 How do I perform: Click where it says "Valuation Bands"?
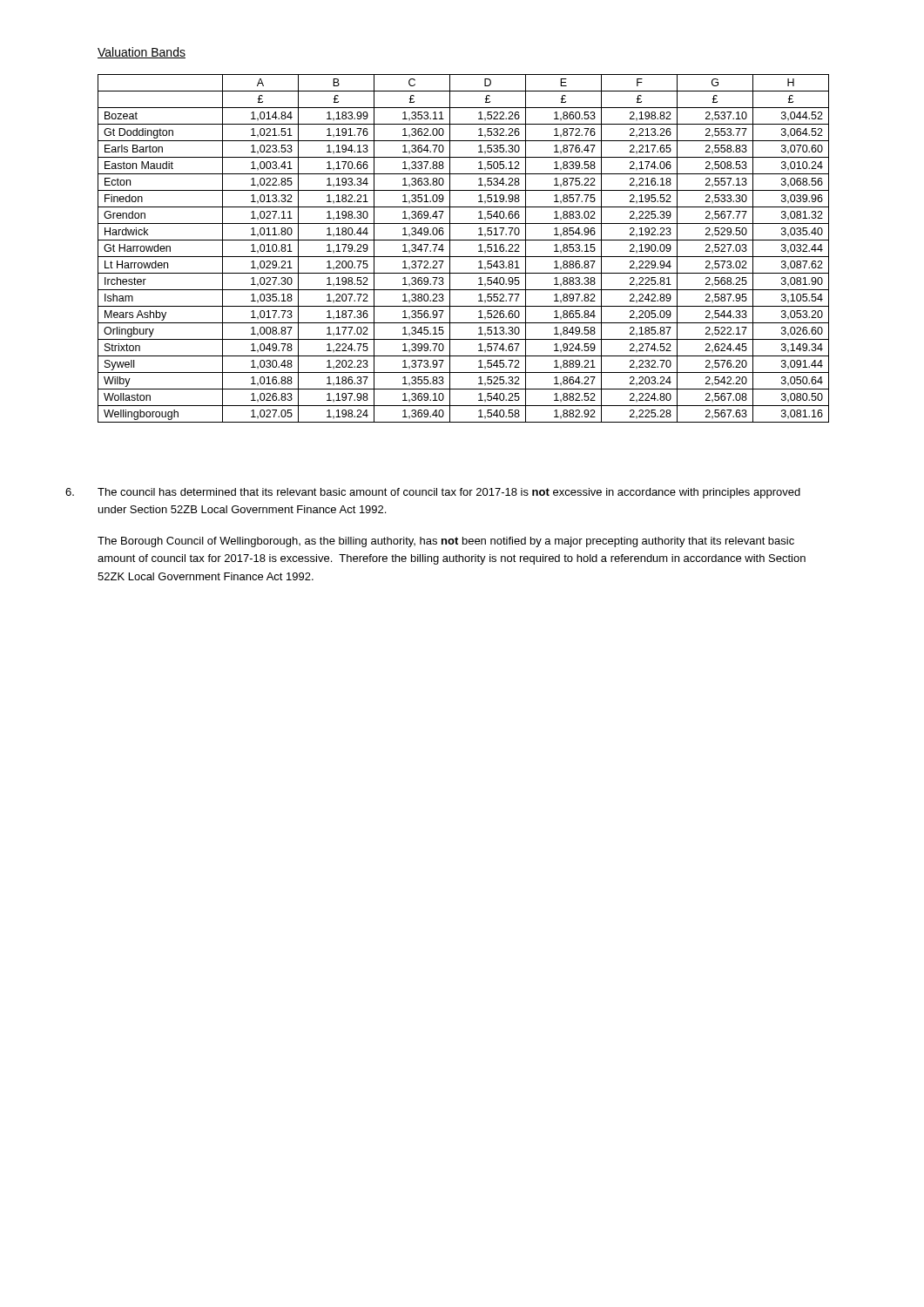[x=142, y=52]
